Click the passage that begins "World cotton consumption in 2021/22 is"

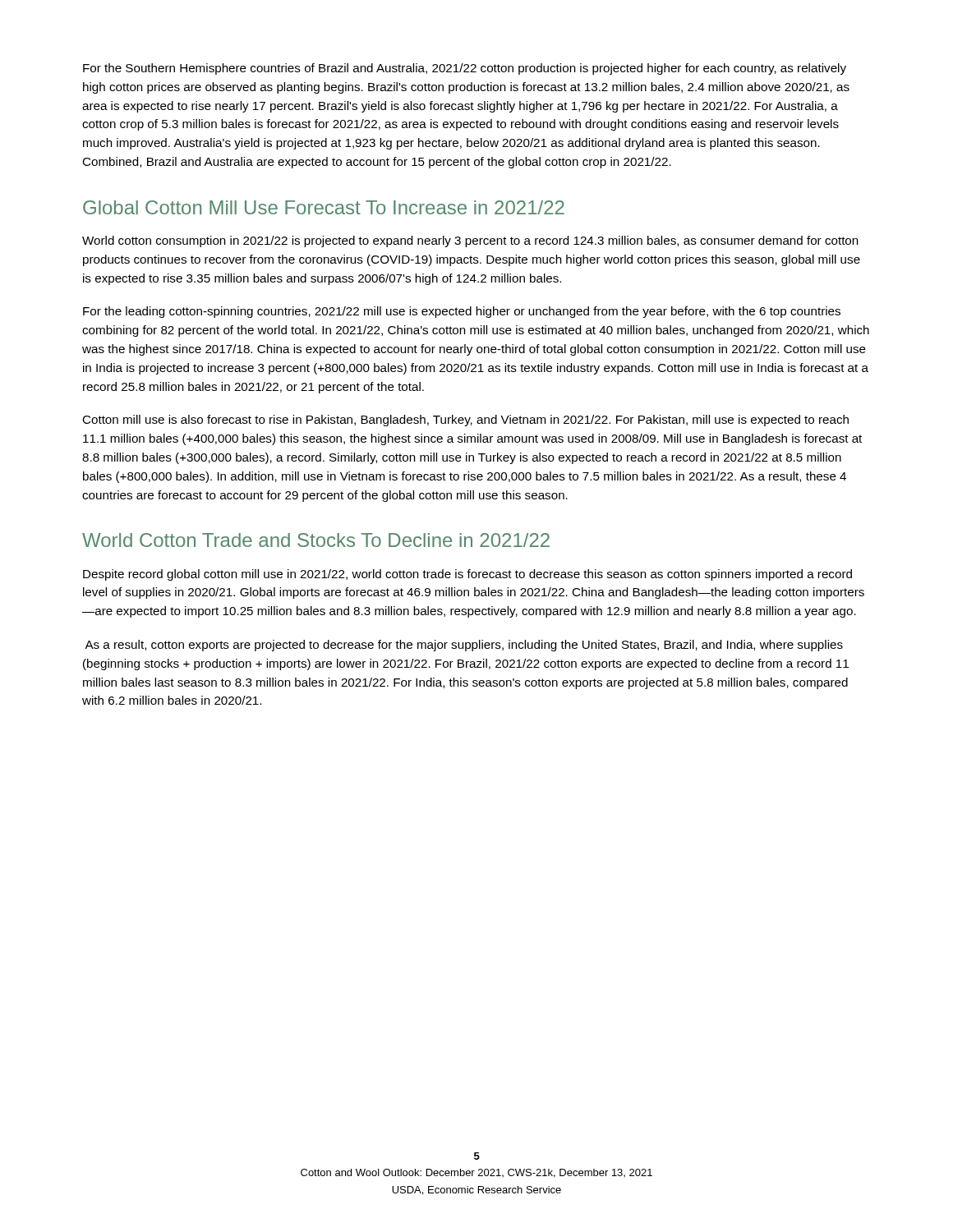(x=471, y=259)
